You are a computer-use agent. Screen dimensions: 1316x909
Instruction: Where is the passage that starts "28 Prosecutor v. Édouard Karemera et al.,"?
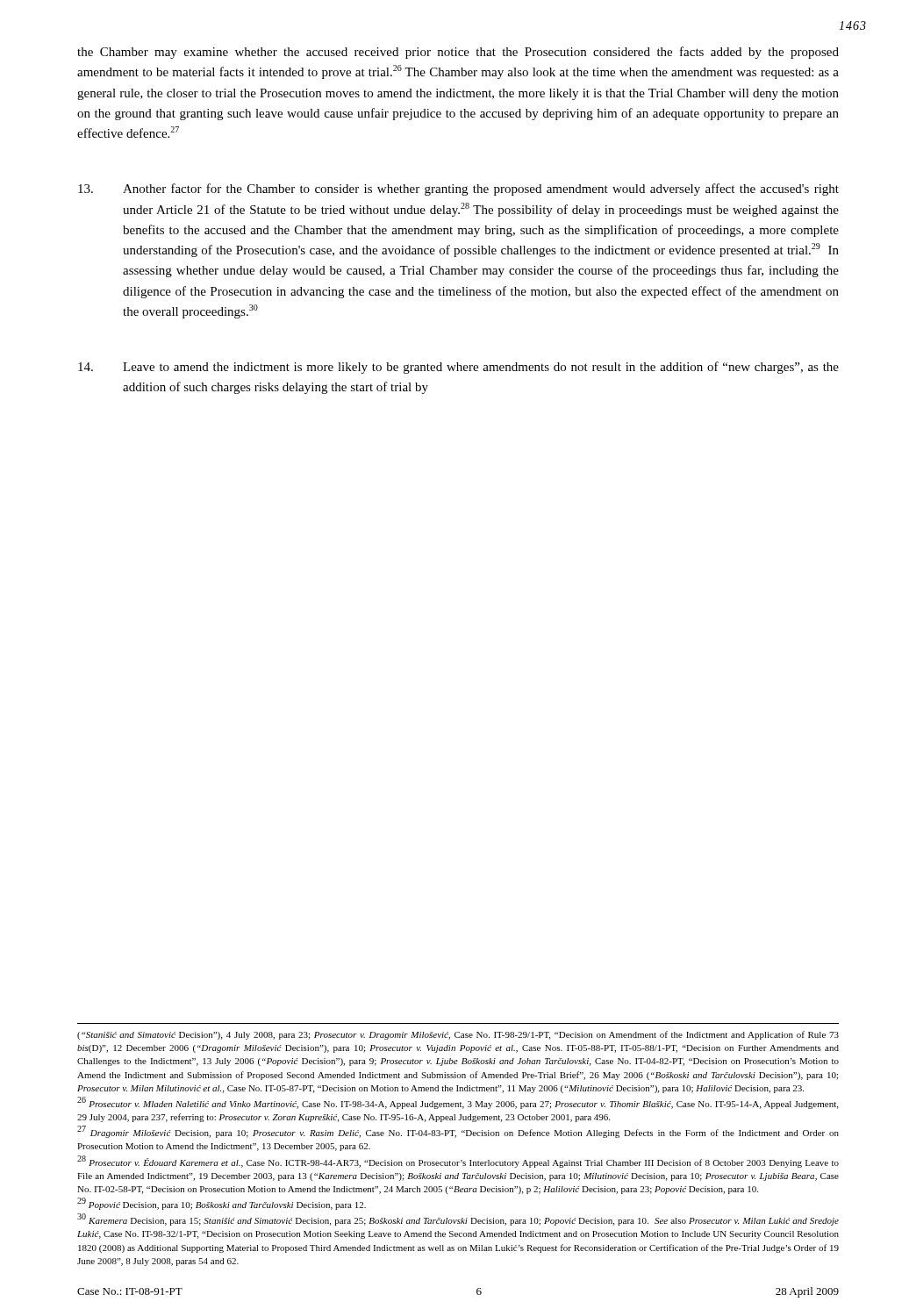pos(458,1175)
